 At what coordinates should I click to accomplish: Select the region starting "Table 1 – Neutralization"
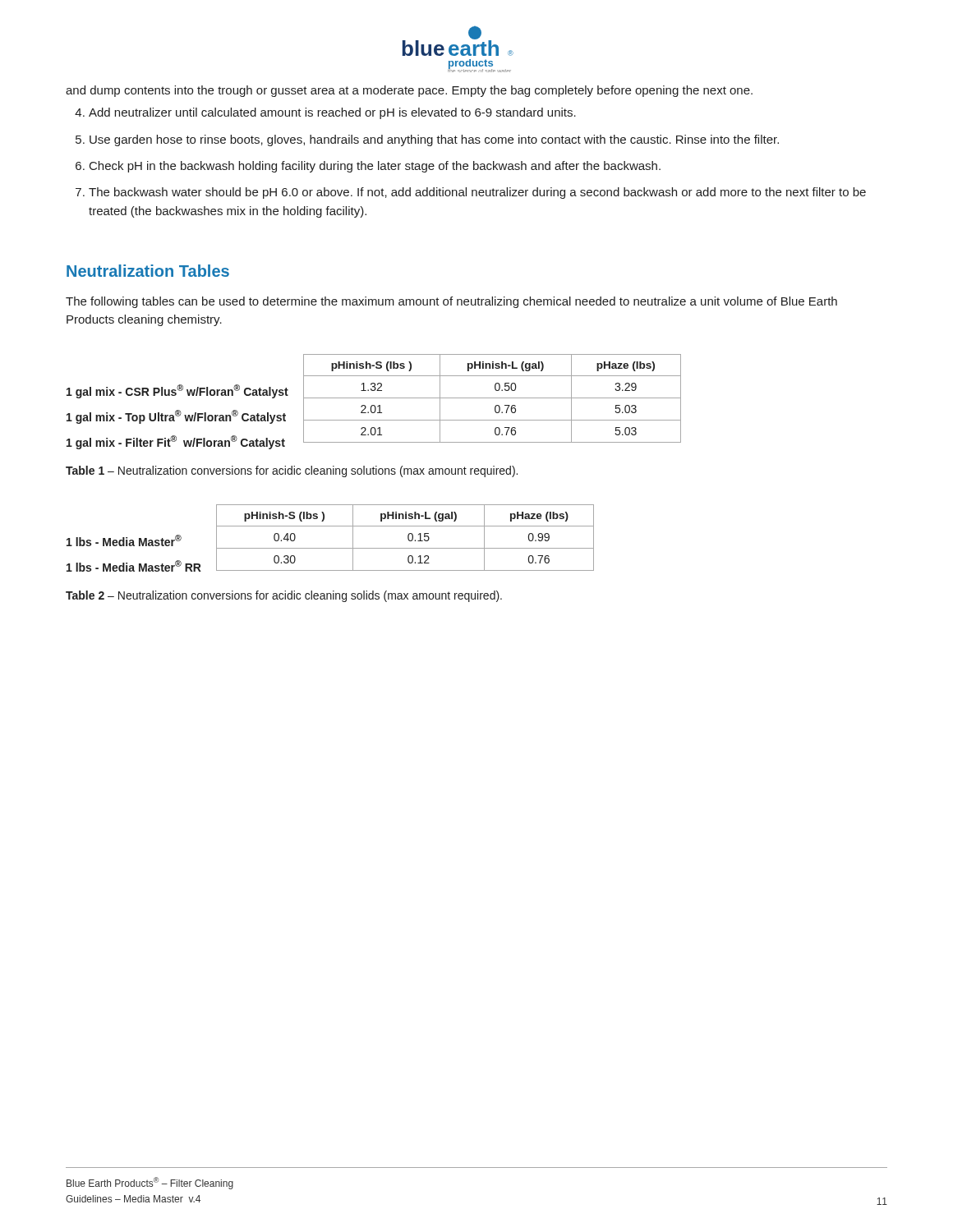(292, 470)
